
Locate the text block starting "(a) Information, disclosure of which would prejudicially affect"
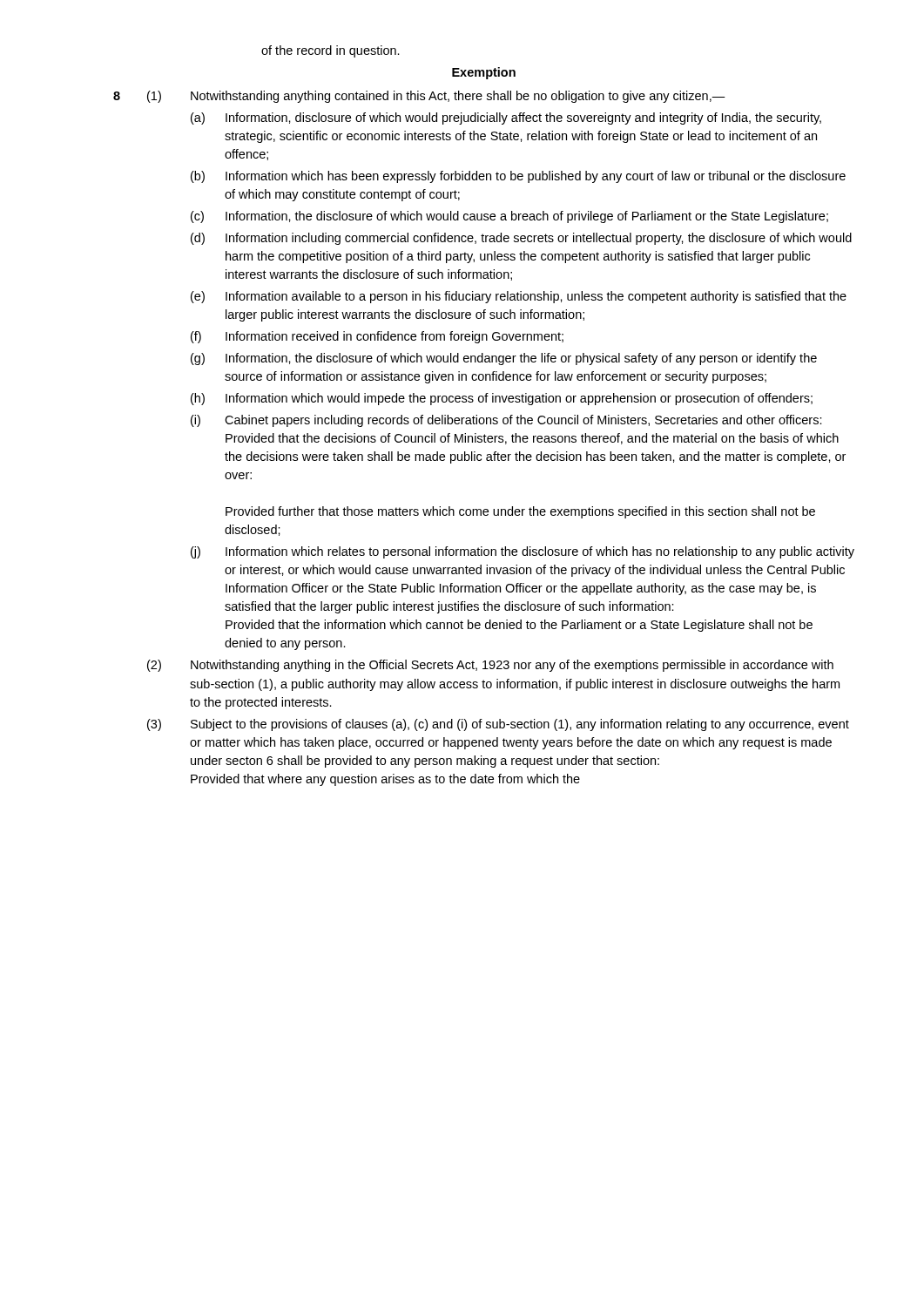(x=522, y=136)
